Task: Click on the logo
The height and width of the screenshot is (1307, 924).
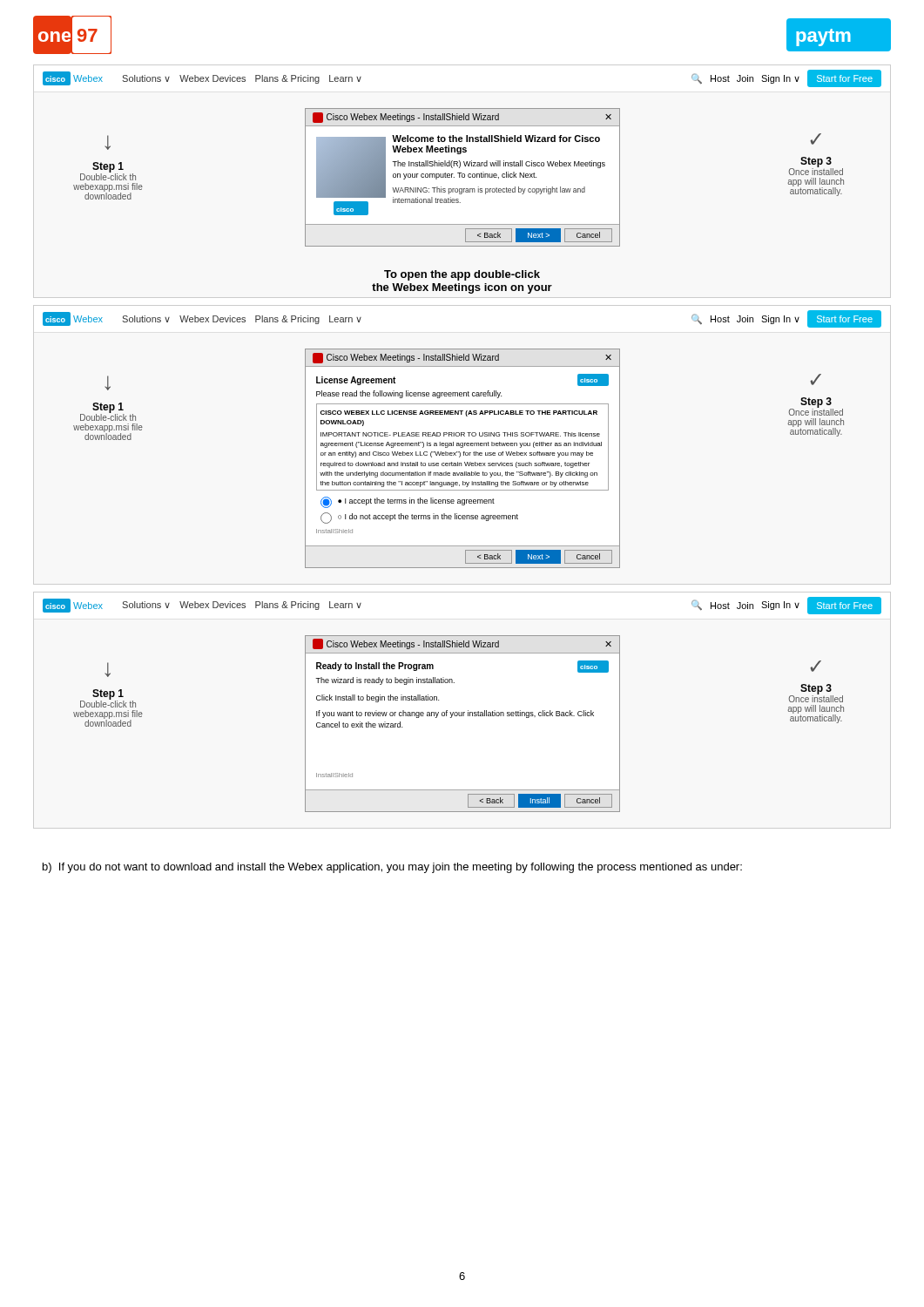Action: 462,27
